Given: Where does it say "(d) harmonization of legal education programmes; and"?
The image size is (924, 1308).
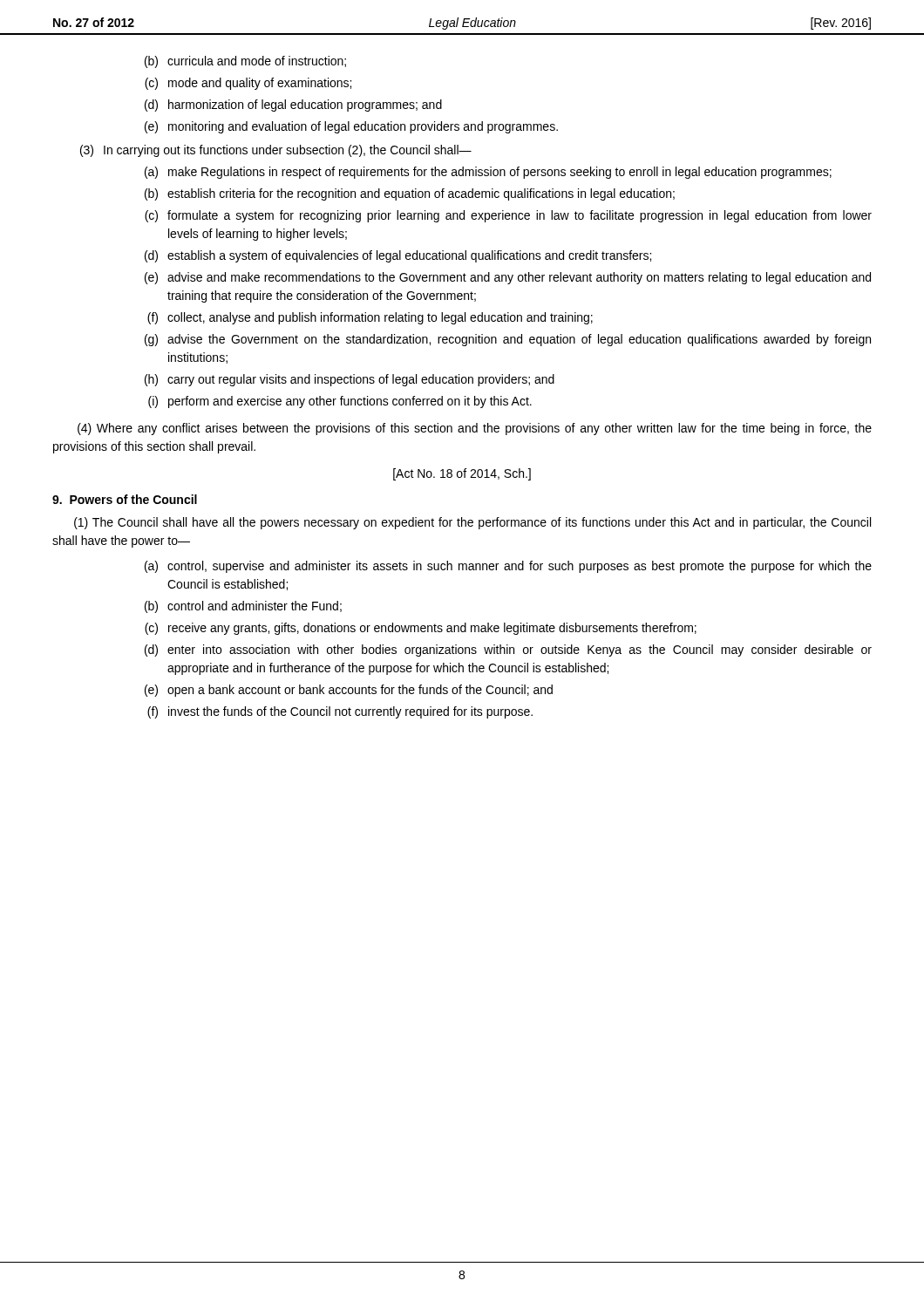Looking at the screenshot, I should tap(293, 106).
